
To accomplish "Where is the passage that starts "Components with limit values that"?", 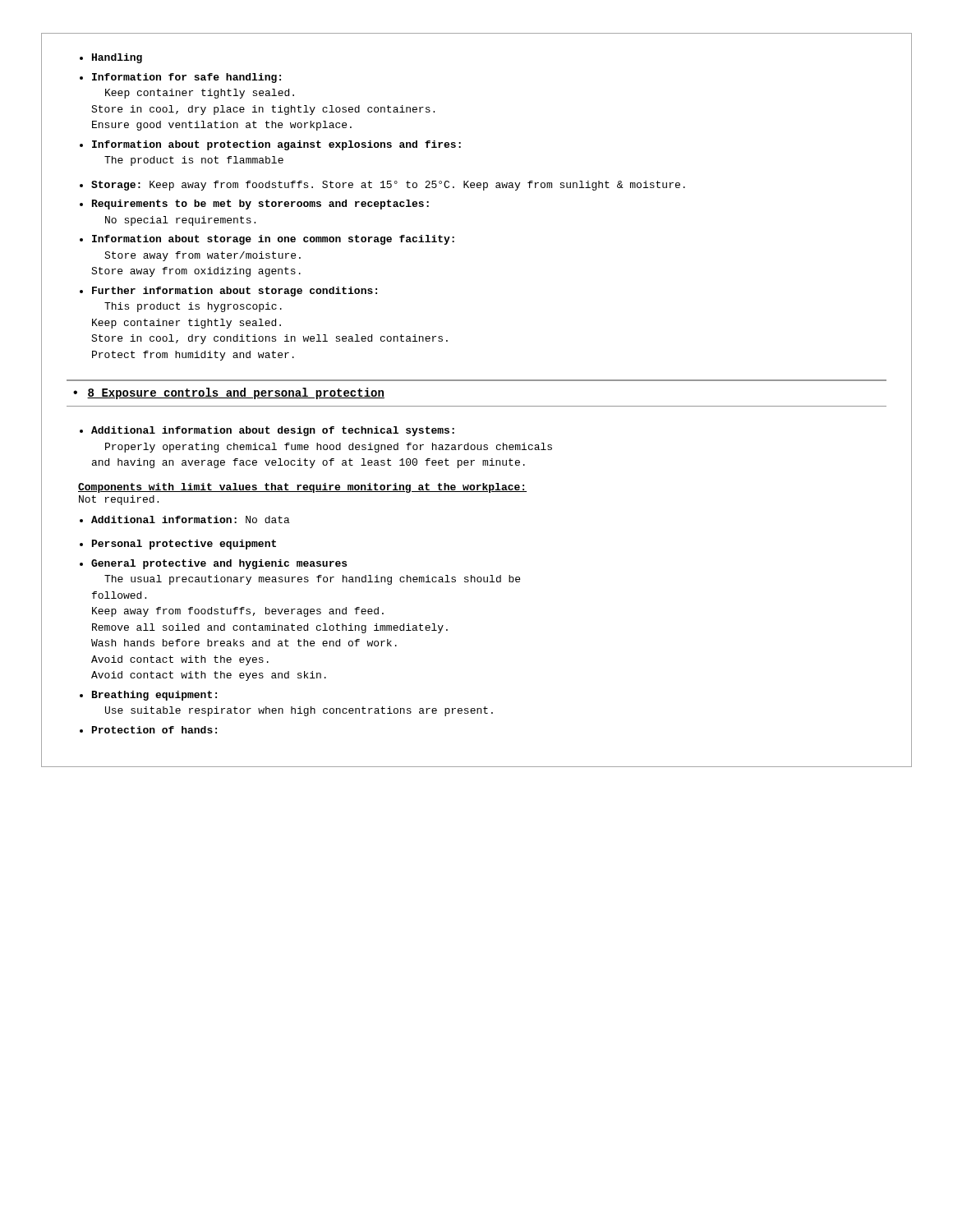I will click(302, 493).
